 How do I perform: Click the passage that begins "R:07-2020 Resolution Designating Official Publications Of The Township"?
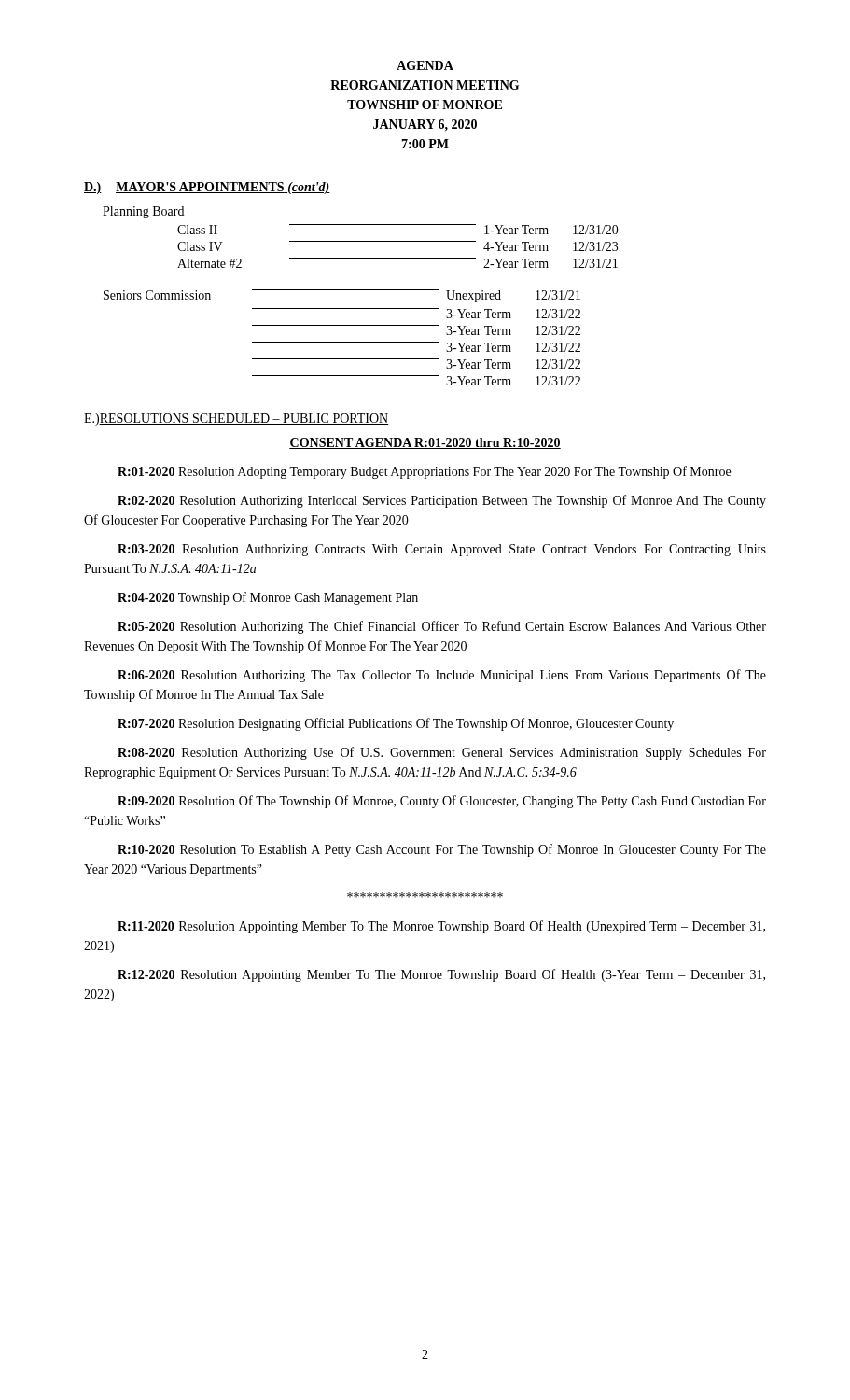click(396, 724)
